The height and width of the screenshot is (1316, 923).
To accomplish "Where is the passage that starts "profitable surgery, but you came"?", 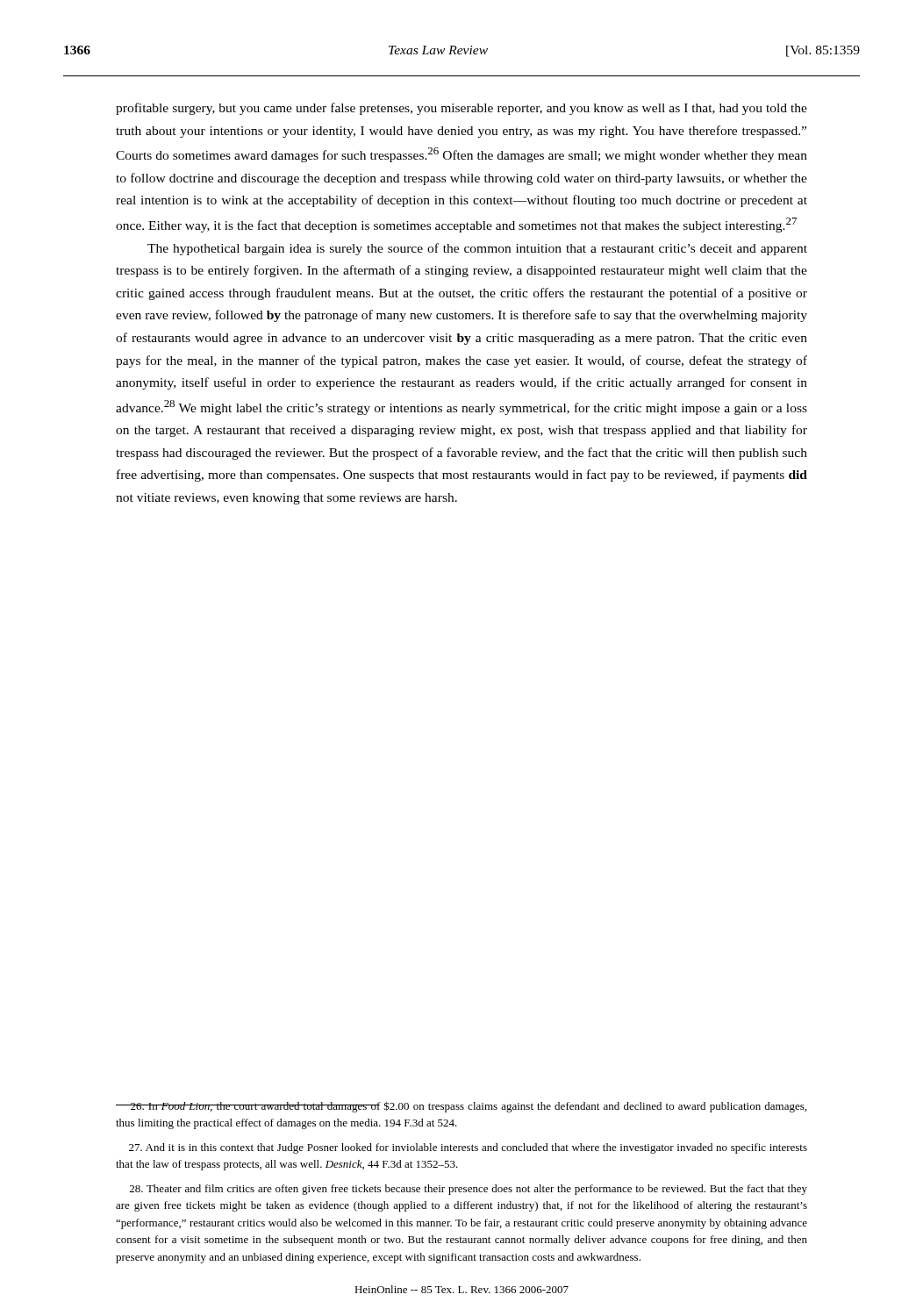I will (462, 302).
